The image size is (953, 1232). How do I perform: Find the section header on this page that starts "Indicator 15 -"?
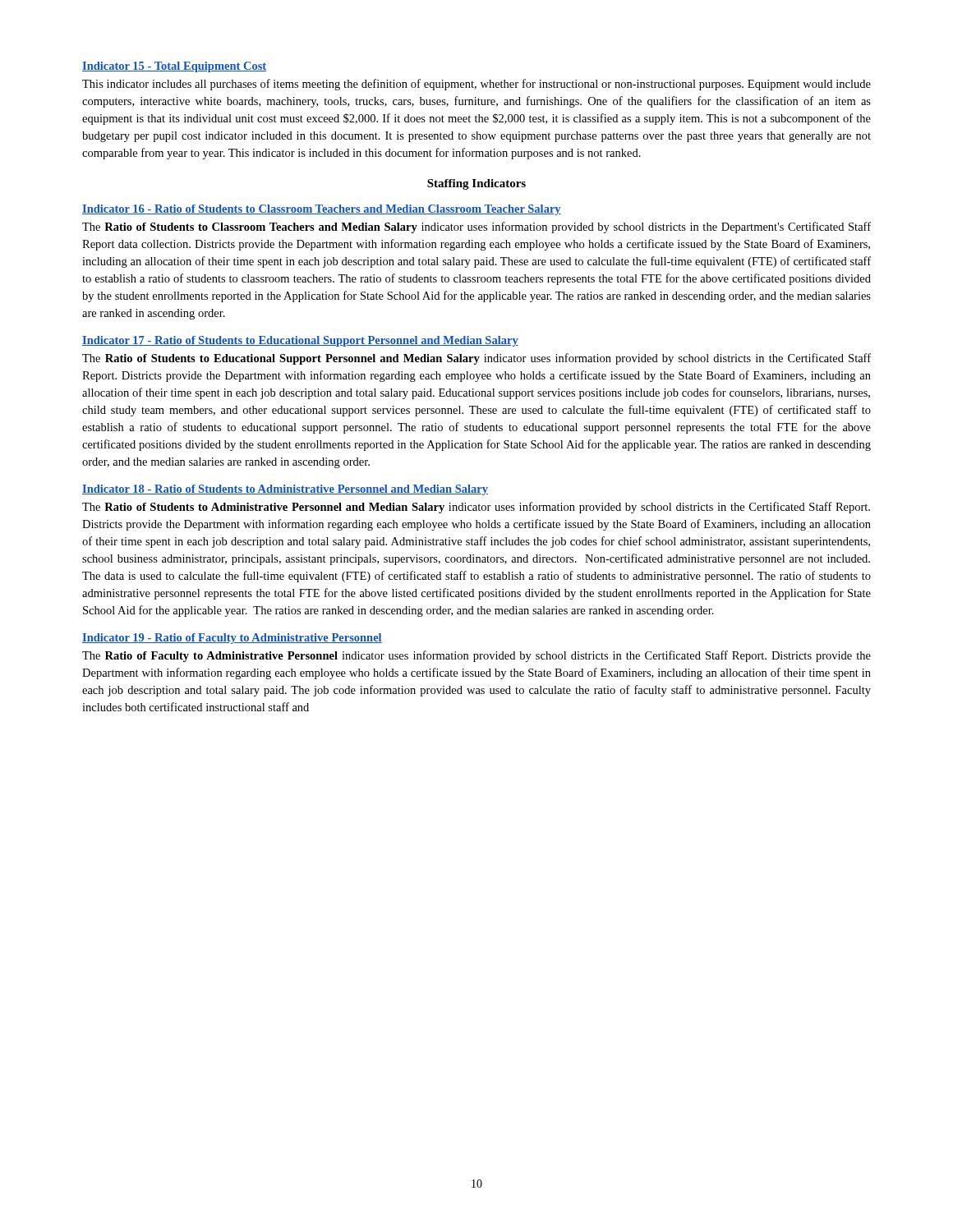pyautogui.click(x=174, y=67)
